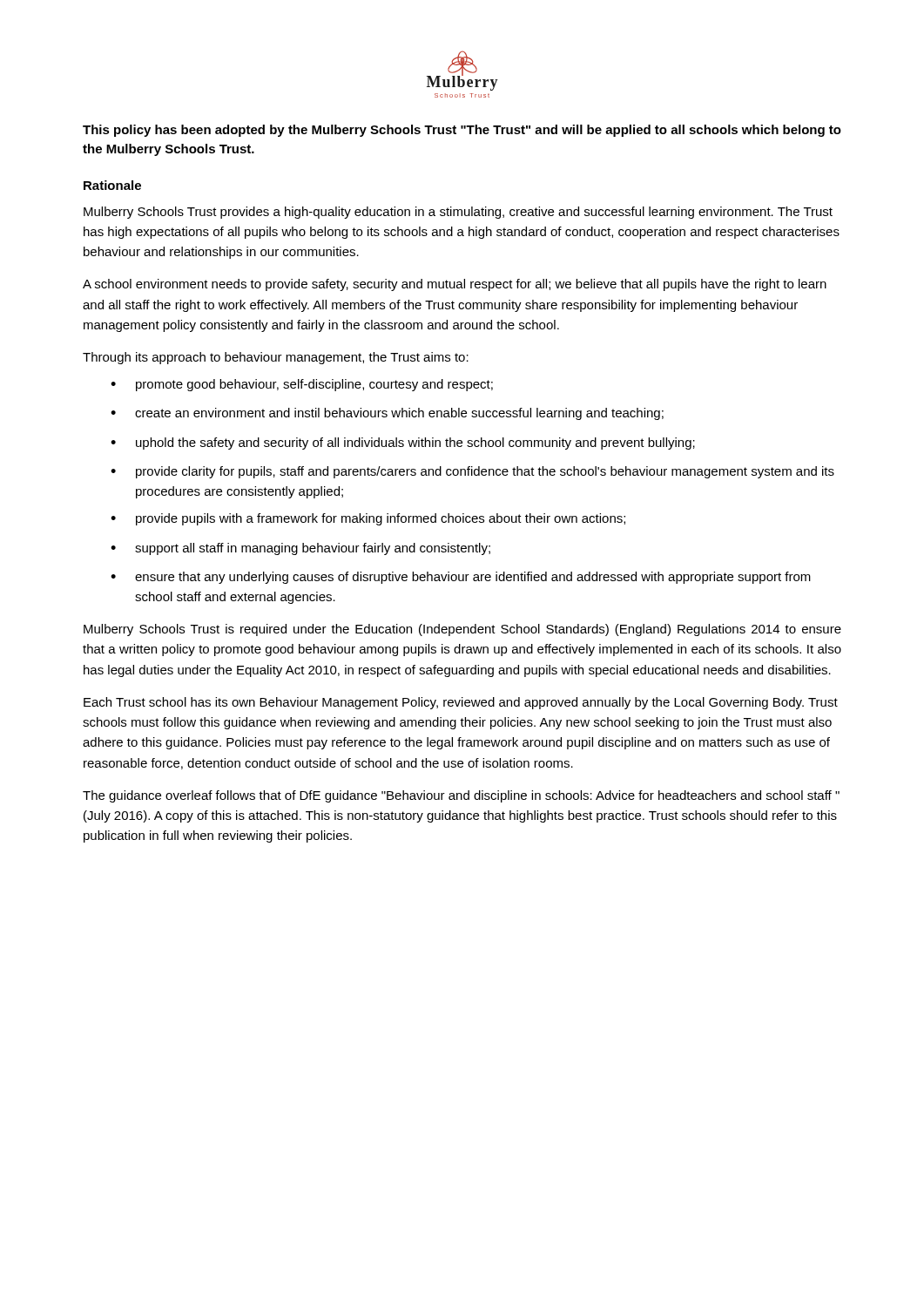
Task: Click the title that begins "This policy has been adopted by the Mulberry"
Action: point(462,139)
